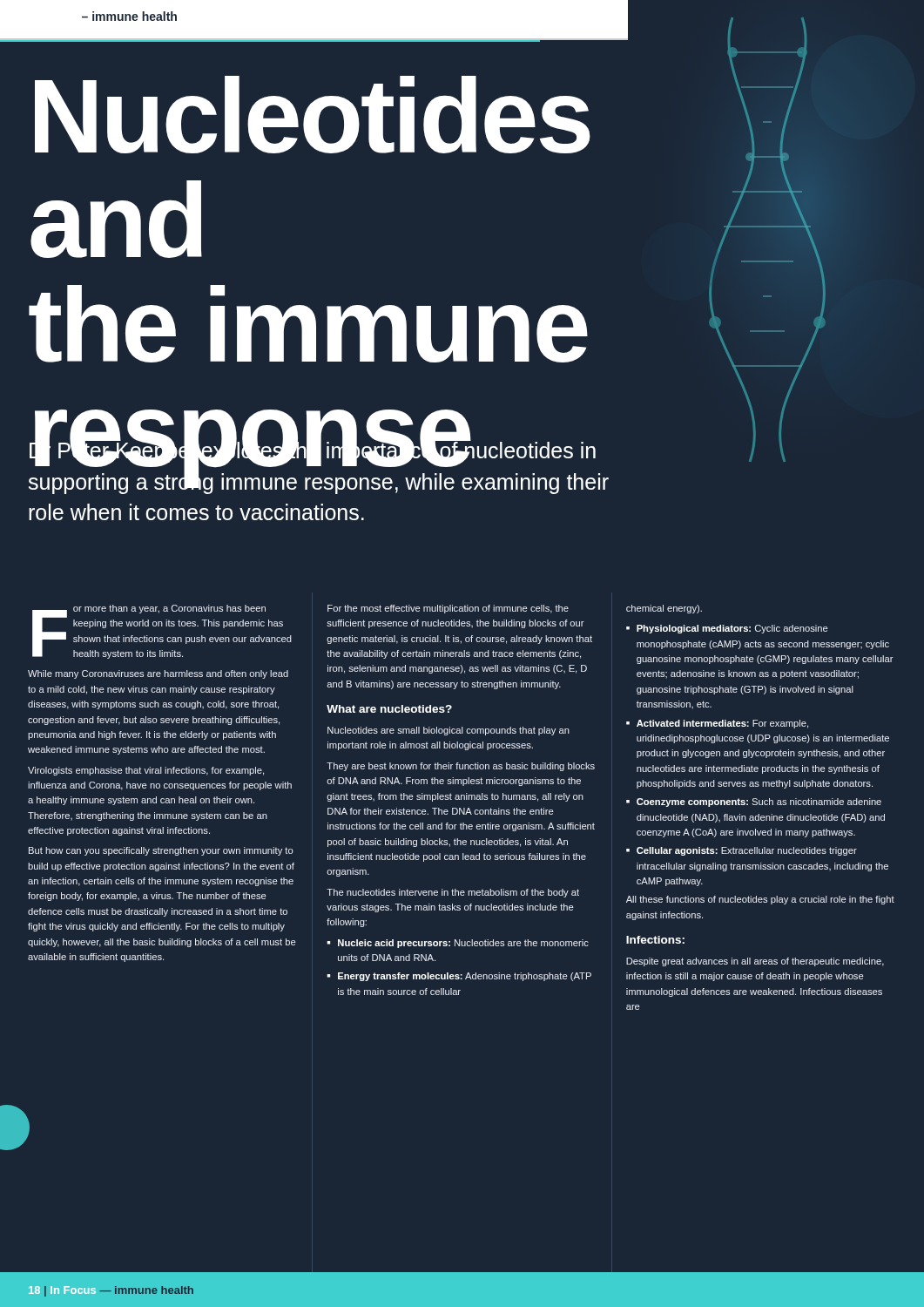Point to the element starting "Activated intermediates: For example,"
This screenshot has width=924, height=1307.
[x=763, y=753]
